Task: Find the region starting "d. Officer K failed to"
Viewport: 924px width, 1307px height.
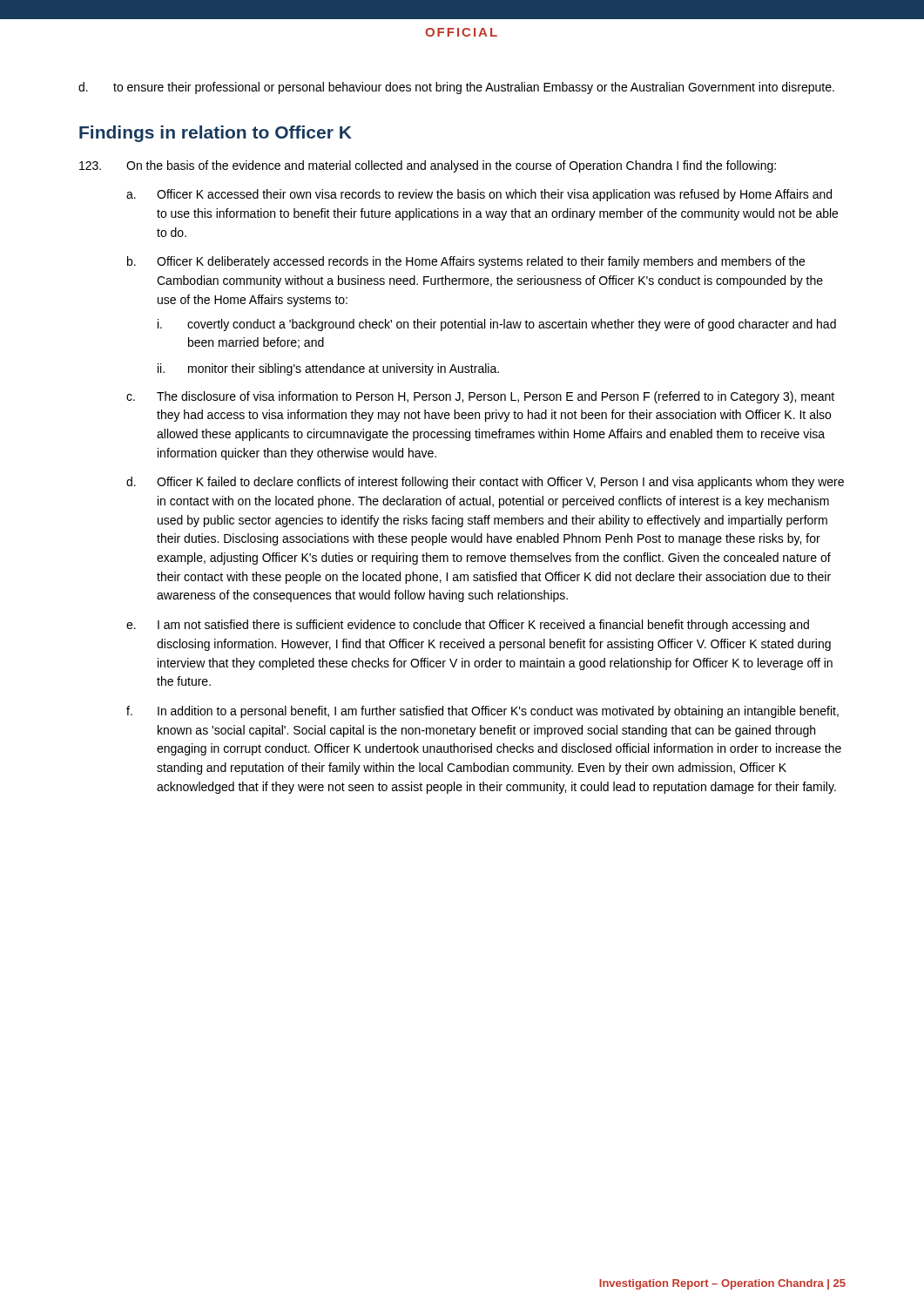Action: coord(486,540)
